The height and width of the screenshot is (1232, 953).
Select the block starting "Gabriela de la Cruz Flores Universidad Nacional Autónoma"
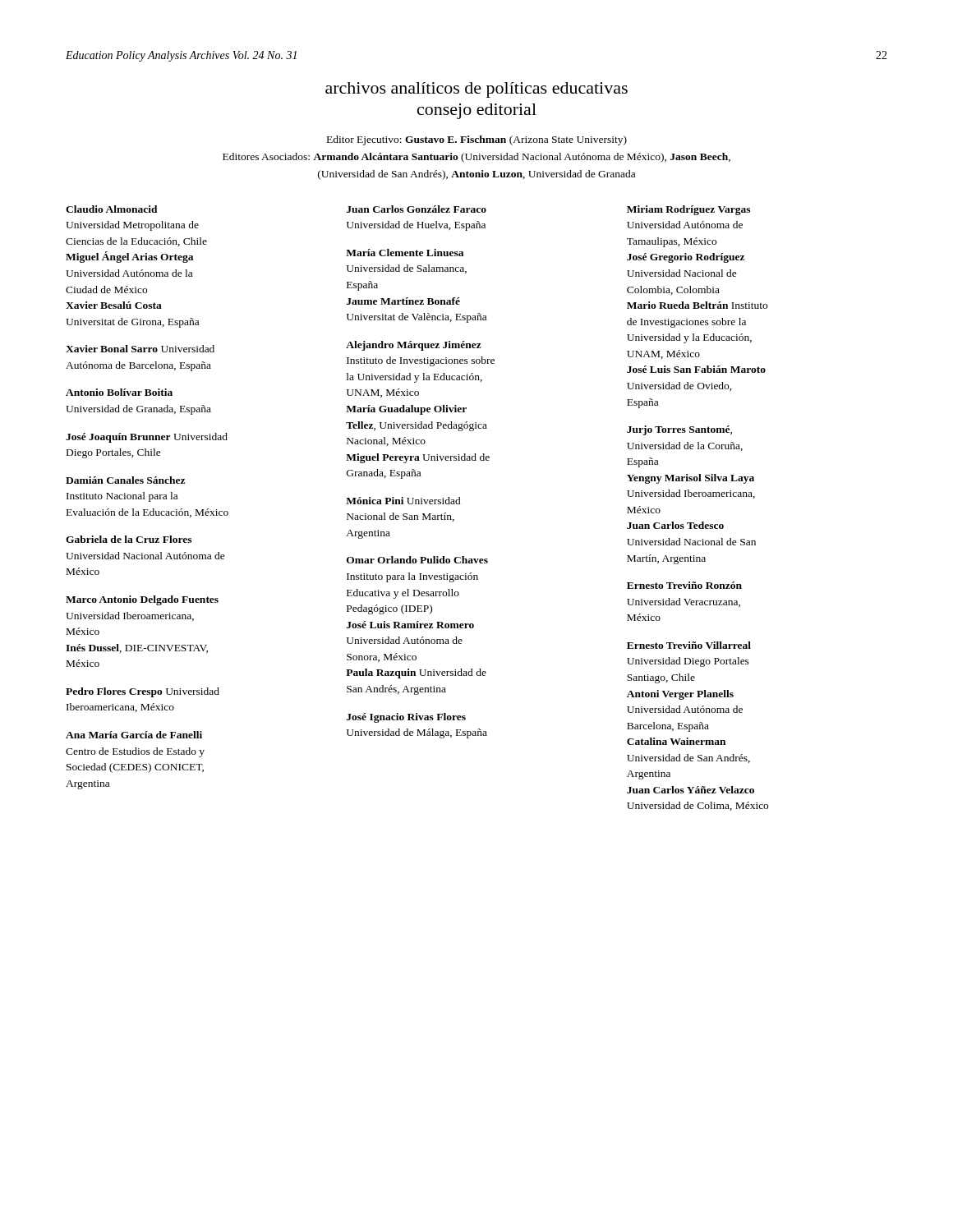pos(196,556)
